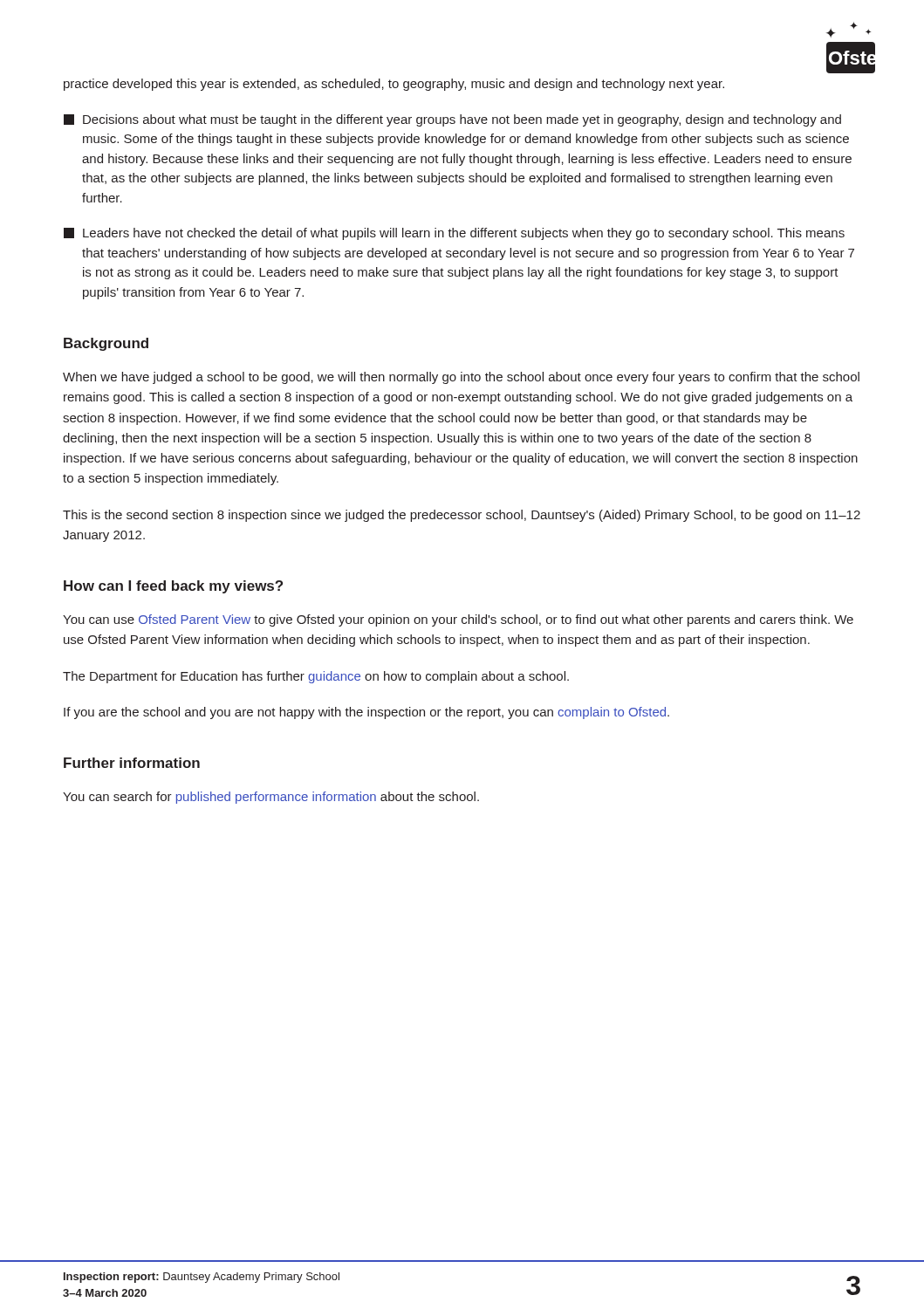Viewport: 924px width, 1309px height.
Task: Find the text block with the text "You can search for published"
Action: [271, 796]
